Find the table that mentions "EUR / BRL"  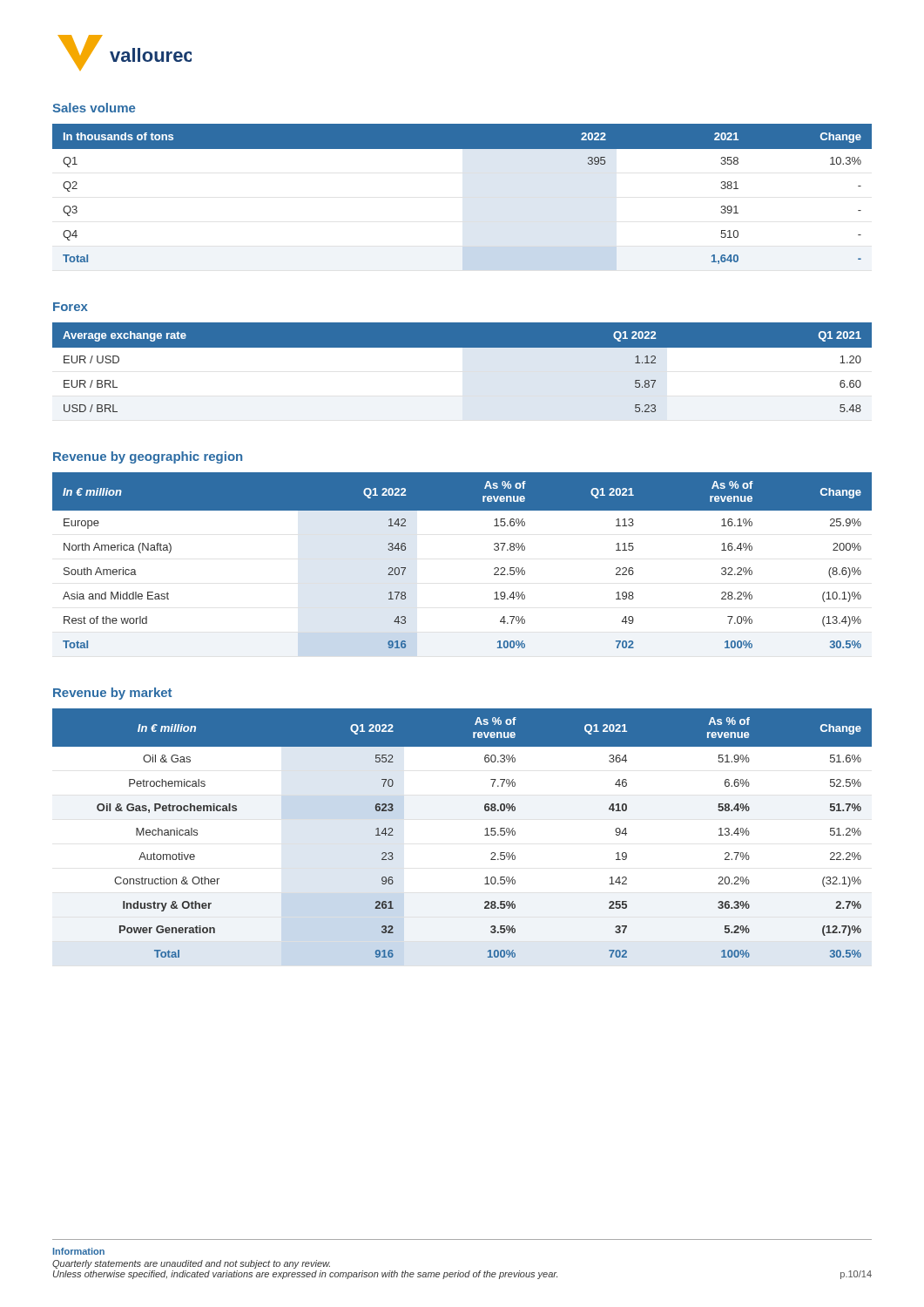pos(462,372)
